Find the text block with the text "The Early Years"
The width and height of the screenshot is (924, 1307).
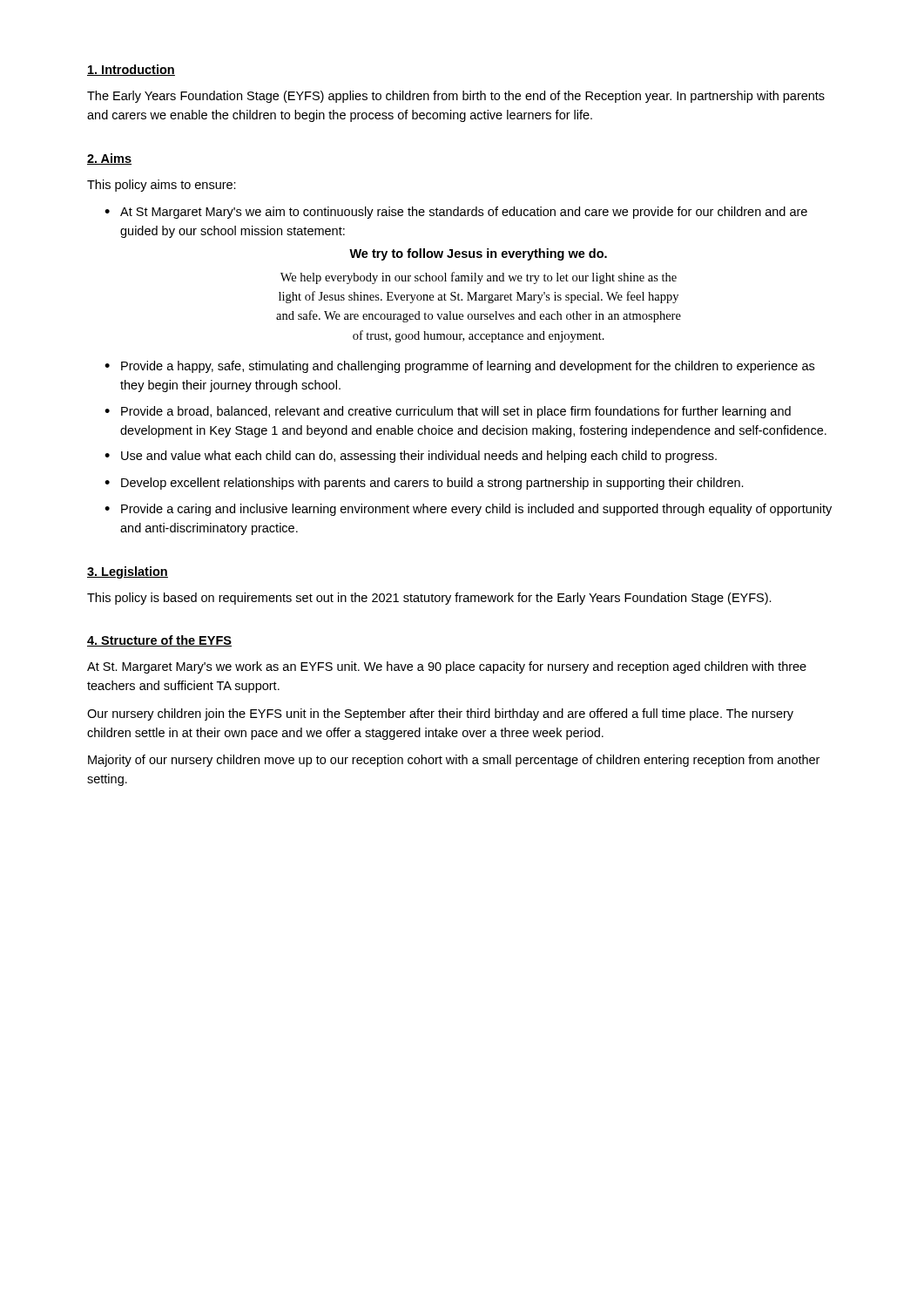click(456, 105)
